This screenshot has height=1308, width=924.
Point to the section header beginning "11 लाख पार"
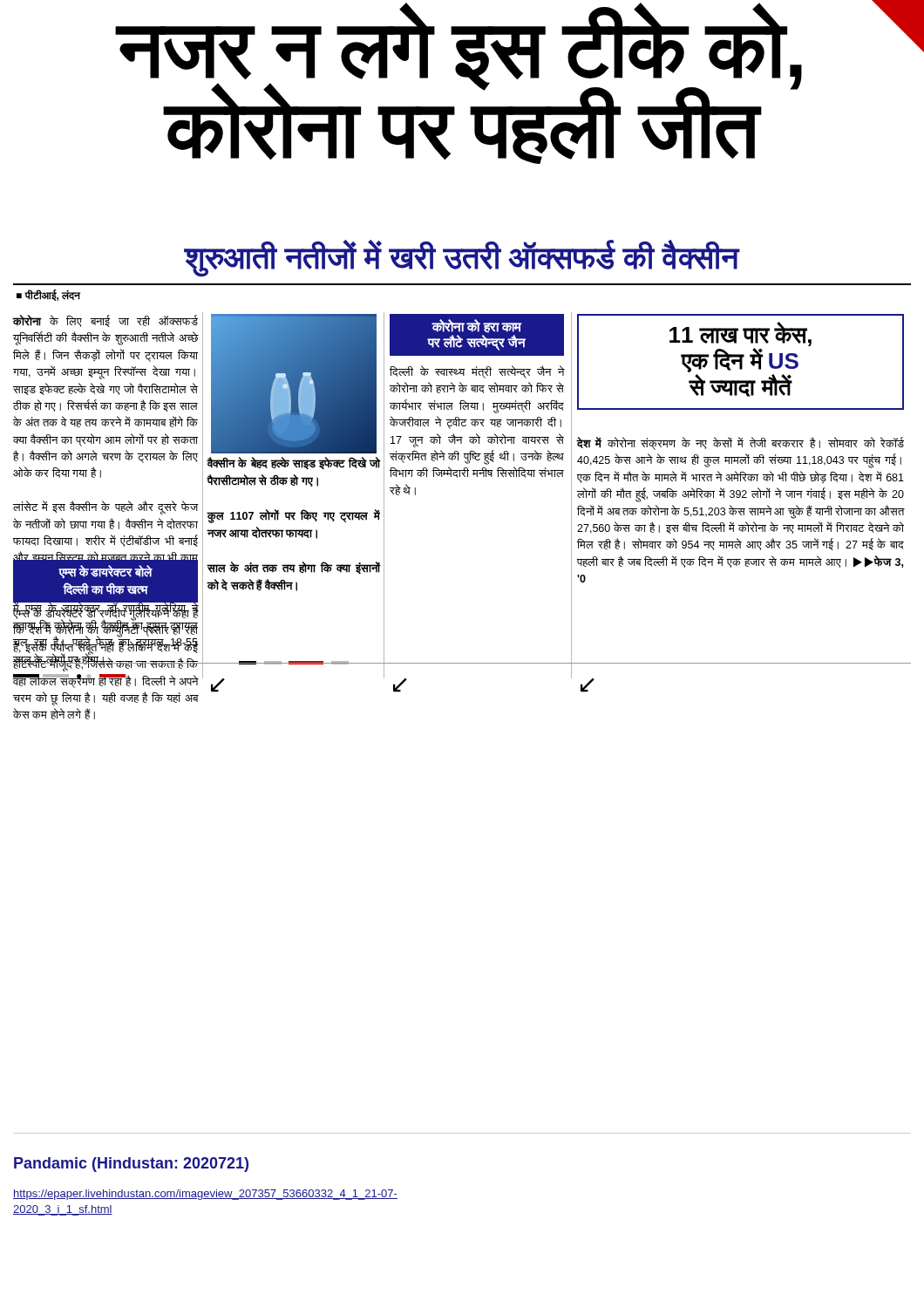(x=740, y=361)
